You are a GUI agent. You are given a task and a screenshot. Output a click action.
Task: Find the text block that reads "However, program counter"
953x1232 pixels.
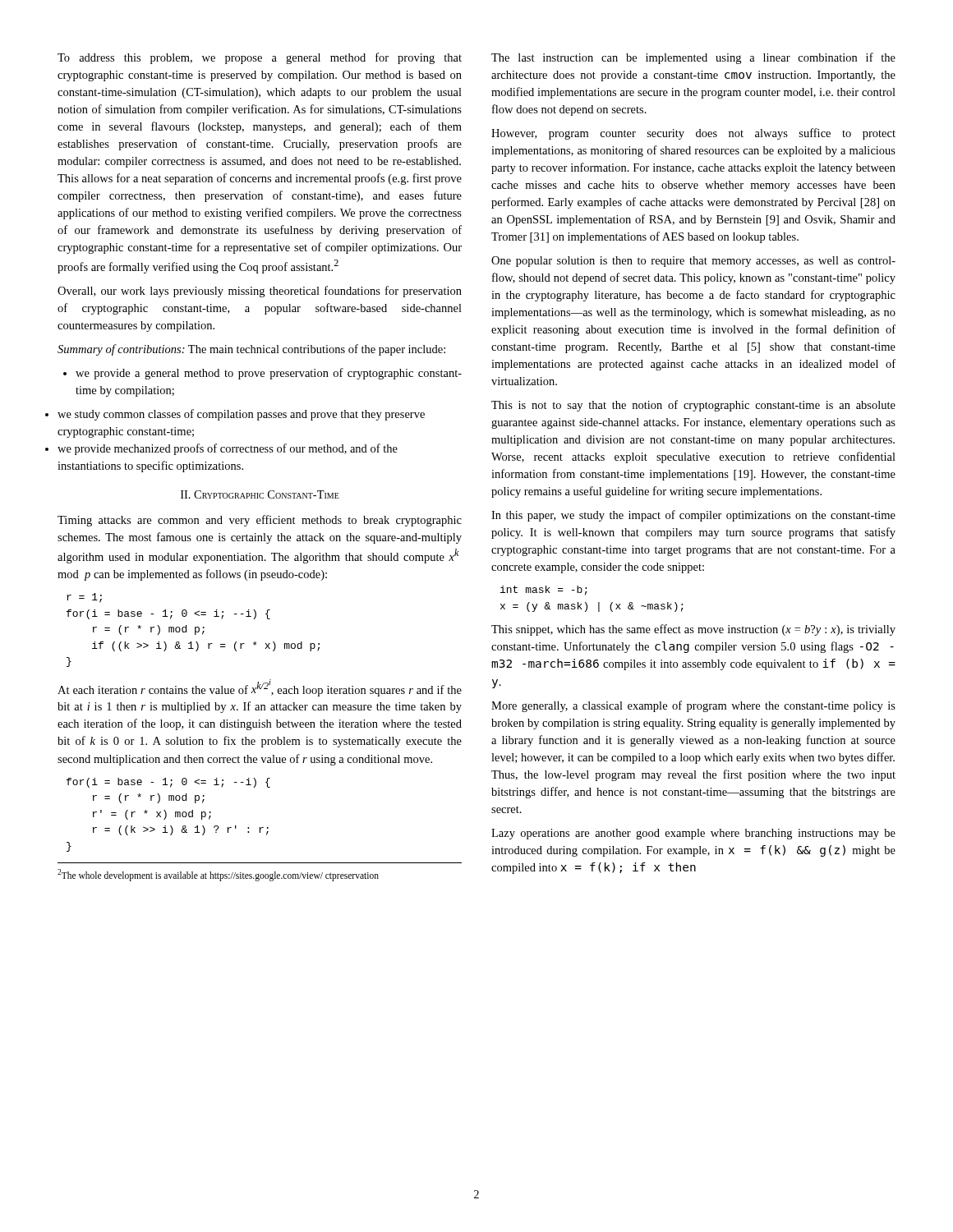coord(693,185)
